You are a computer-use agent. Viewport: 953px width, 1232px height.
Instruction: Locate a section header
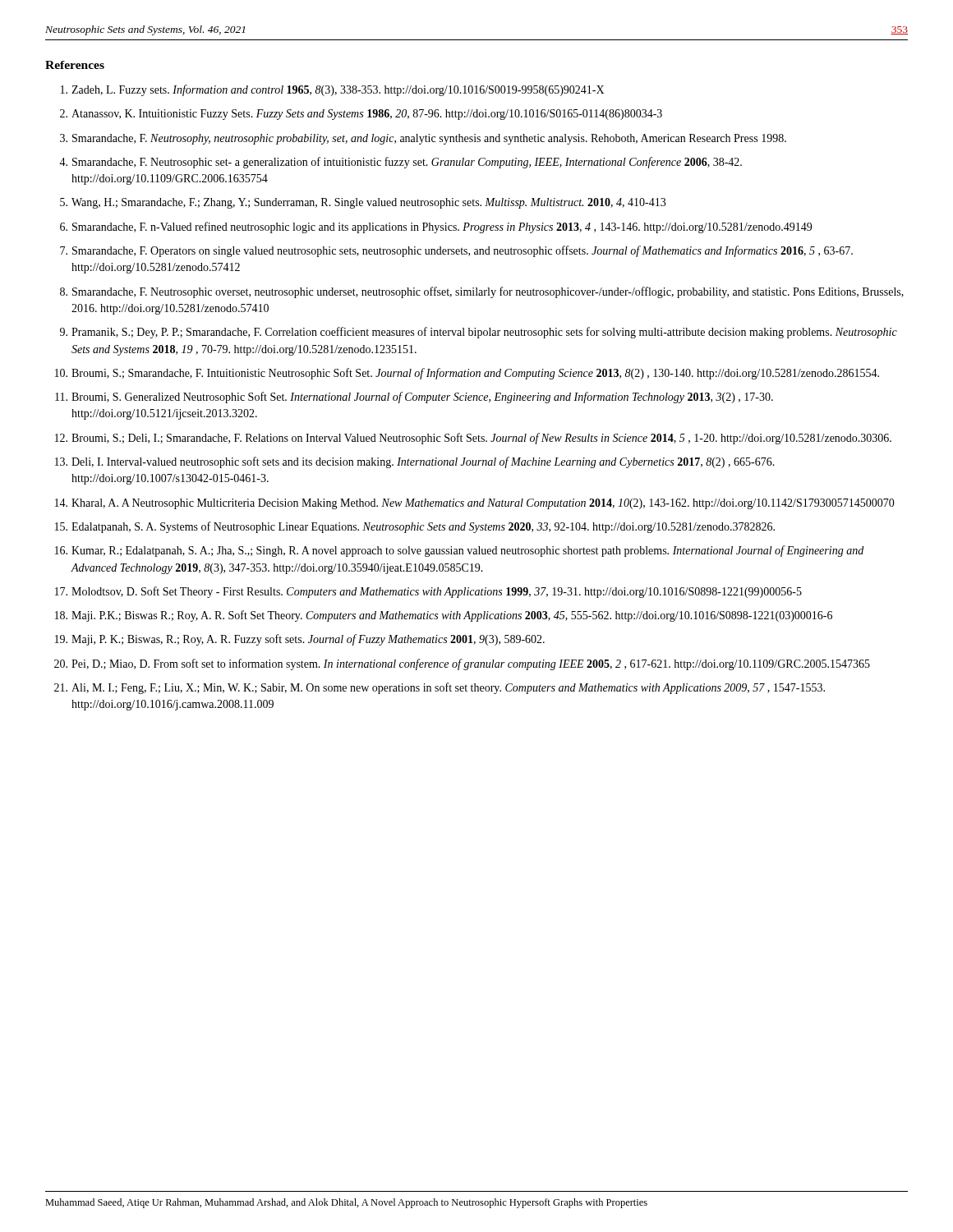75,64
